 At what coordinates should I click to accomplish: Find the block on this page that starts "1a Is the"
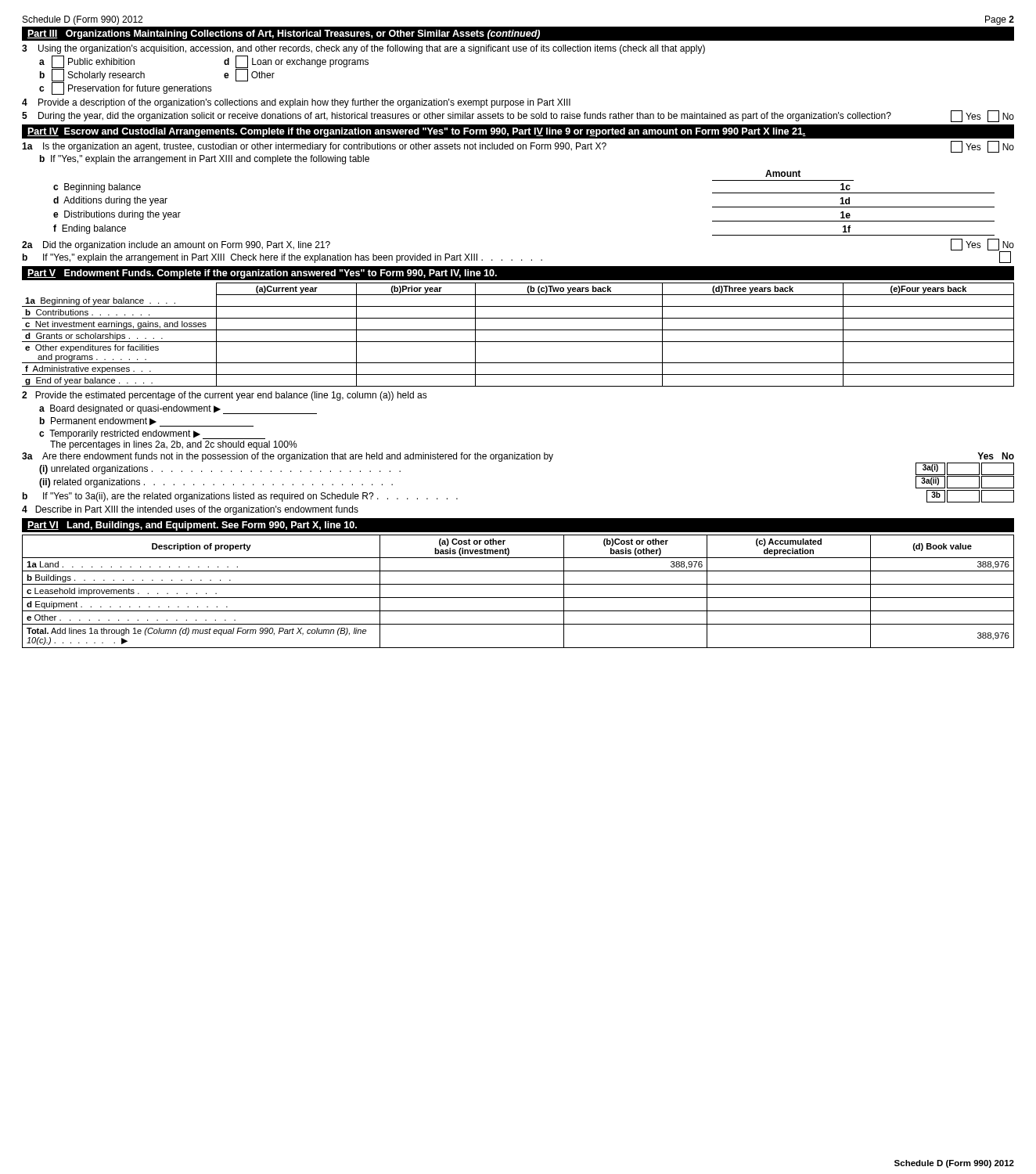[x=518, y=147]
